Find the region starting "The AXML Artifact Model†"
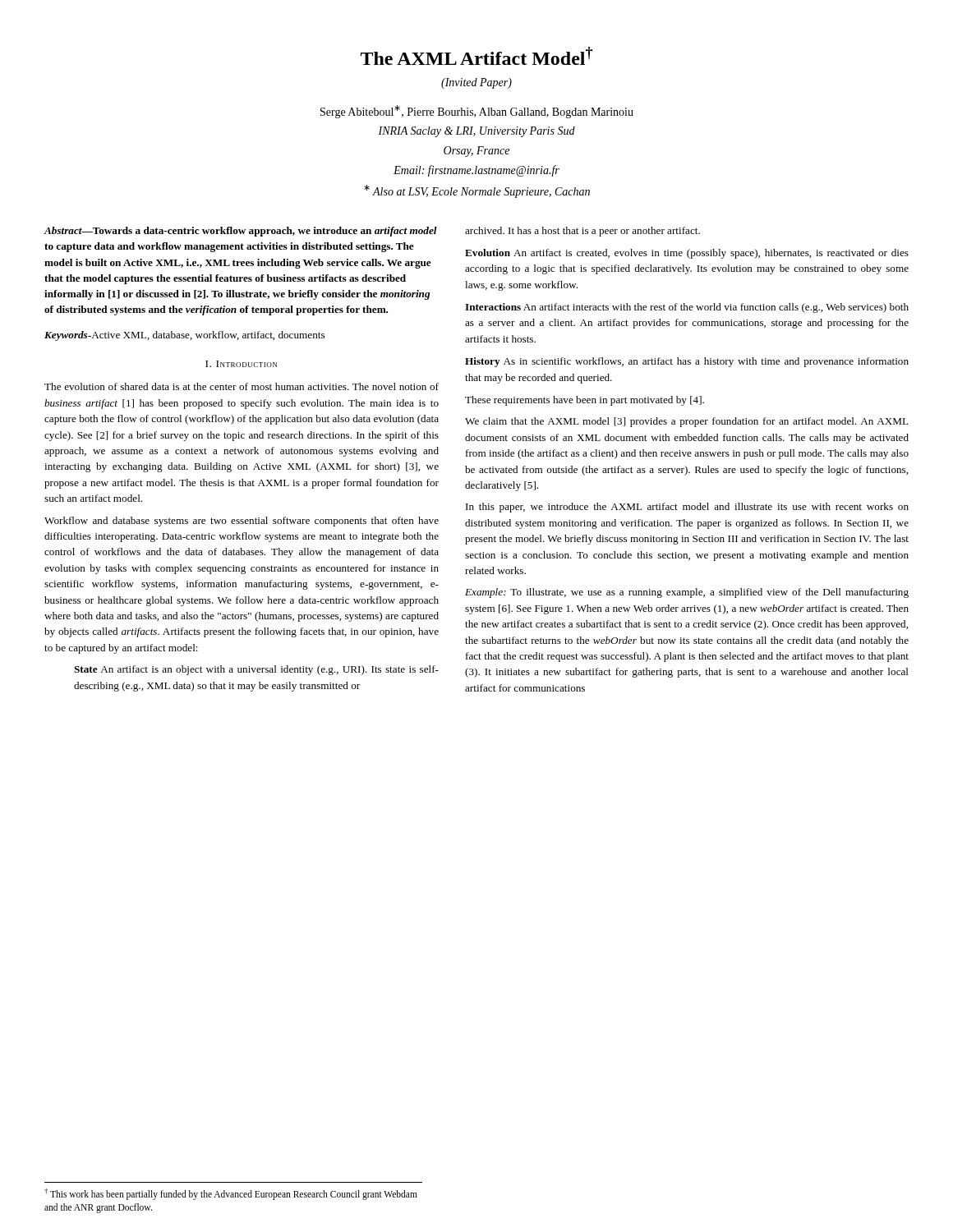The height and width of the screenshot is (1232, 953). pos(476,57)
